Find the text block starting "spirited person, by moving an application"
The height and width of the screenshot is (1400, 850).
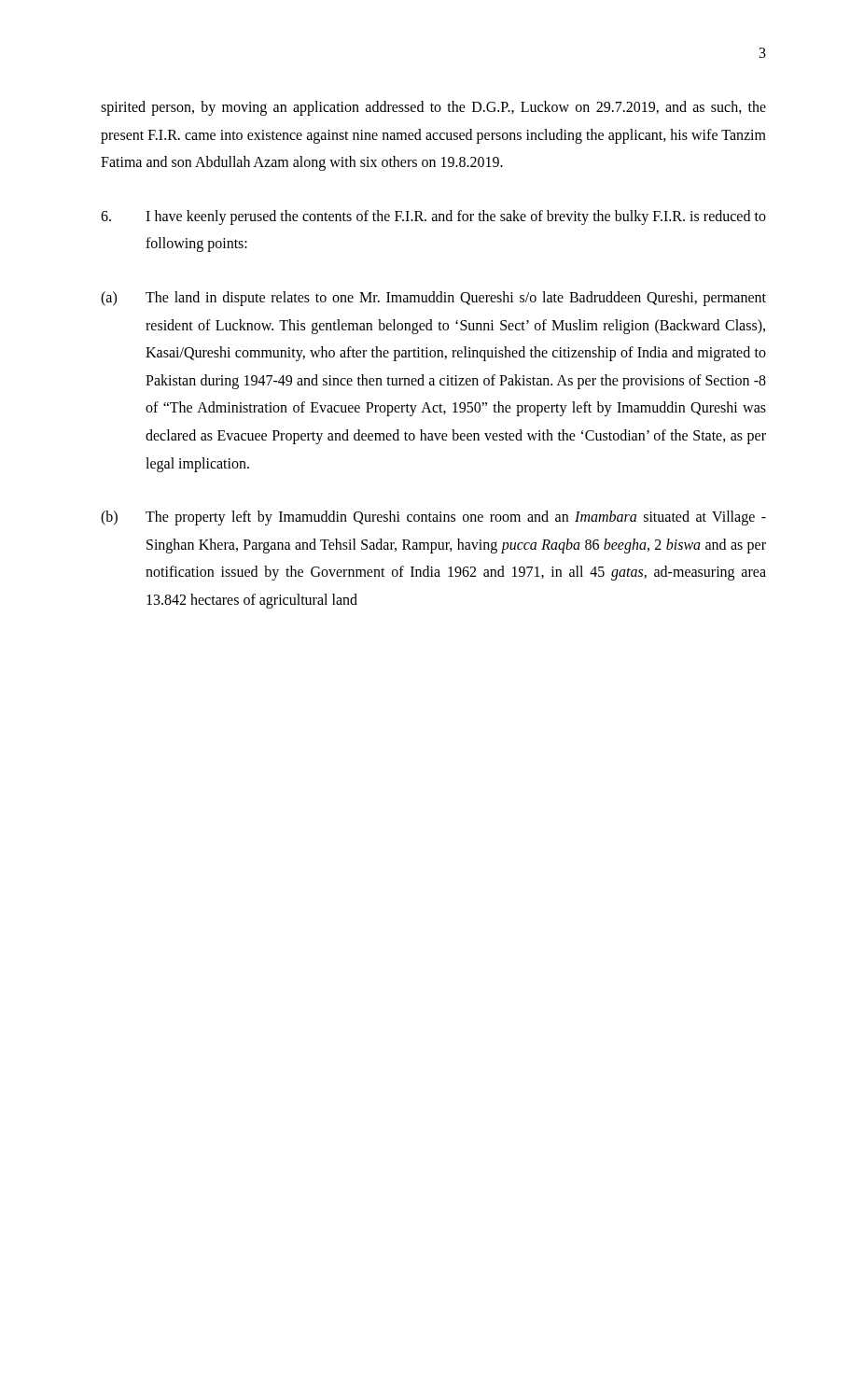433,135
